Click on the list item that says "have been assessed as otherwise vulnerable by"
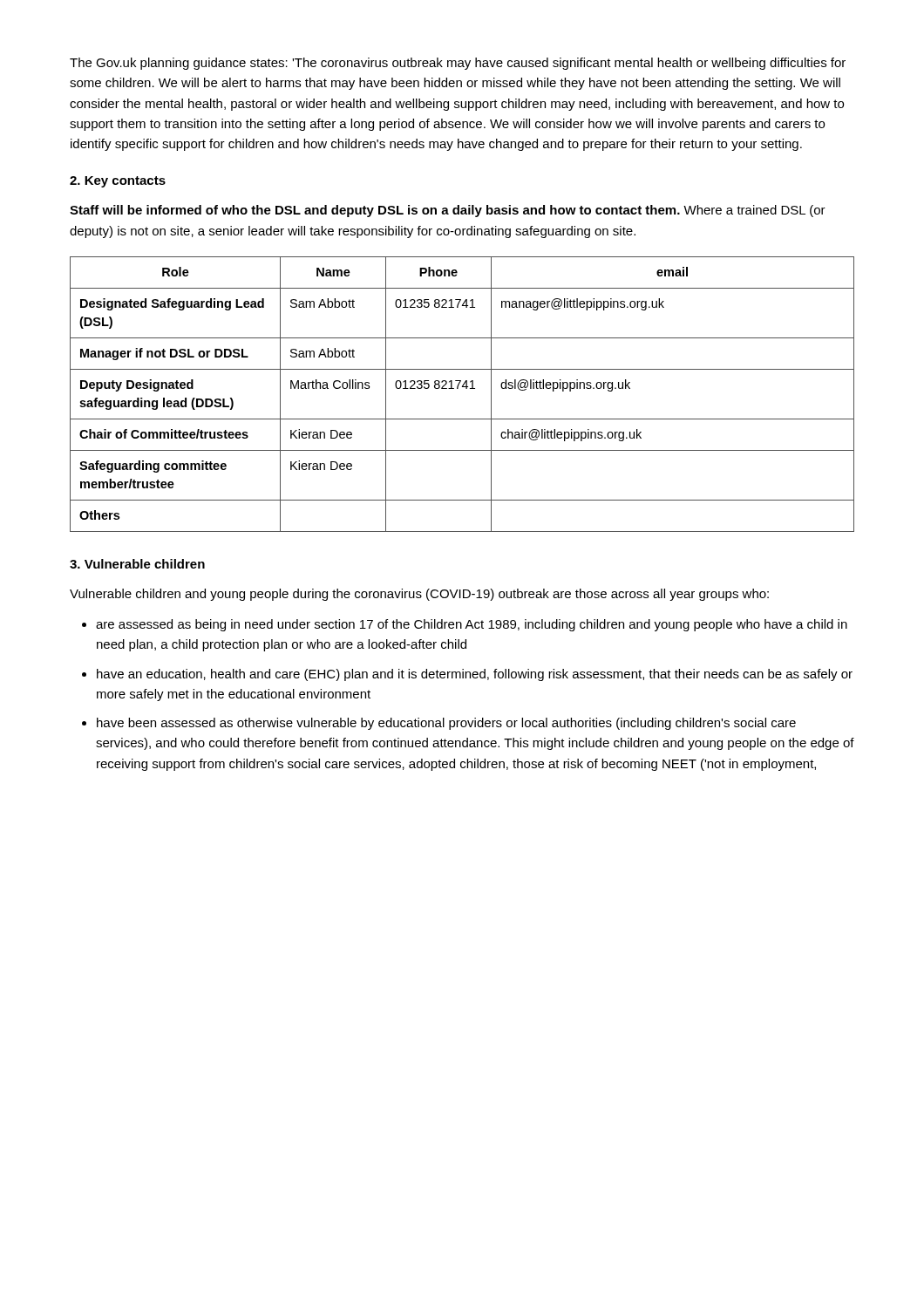 (475, 743)
